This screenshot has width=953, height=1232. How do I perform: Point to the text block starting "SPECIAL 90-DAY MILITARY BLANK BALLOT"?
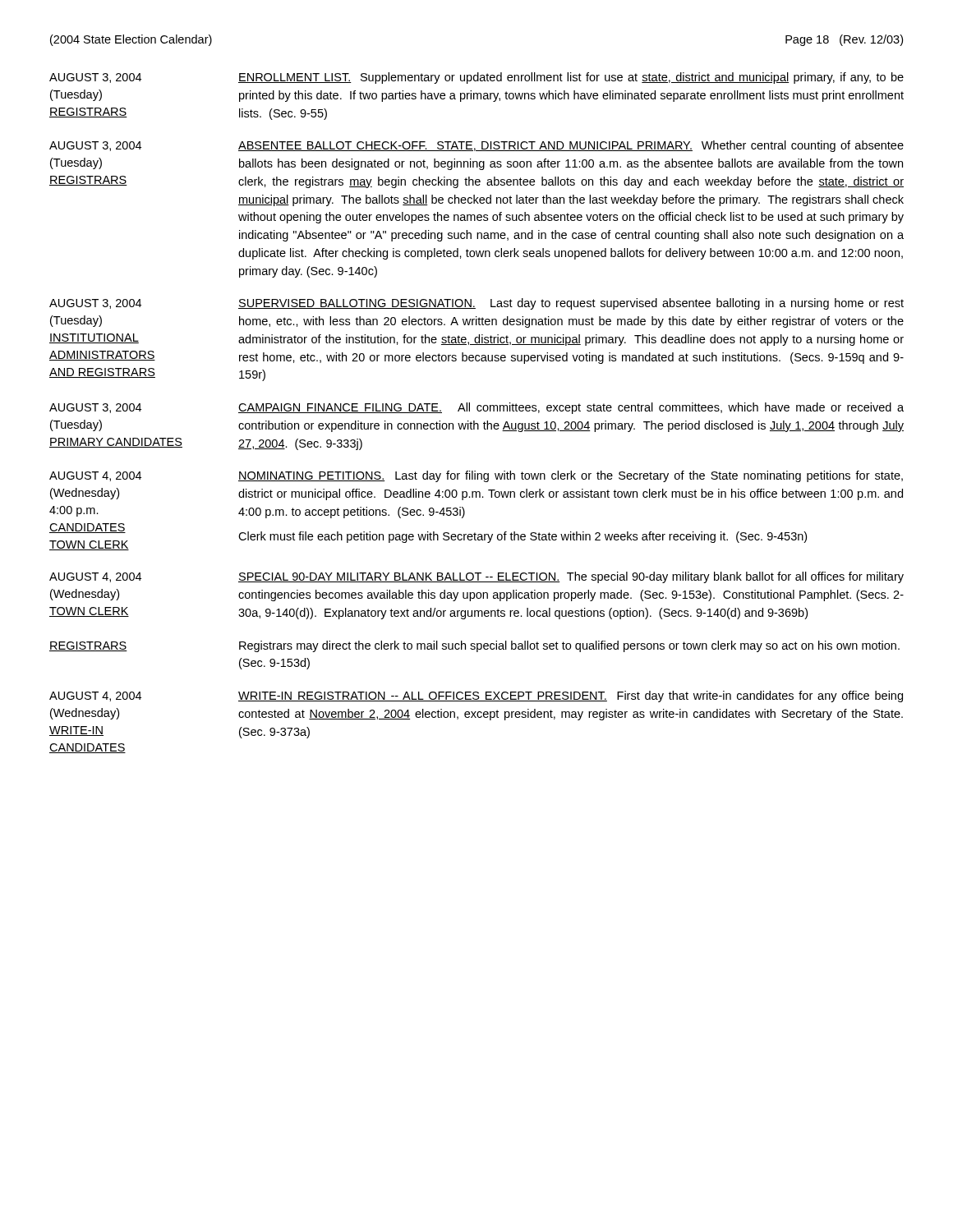pyautogui.click(x=571, y=595)
